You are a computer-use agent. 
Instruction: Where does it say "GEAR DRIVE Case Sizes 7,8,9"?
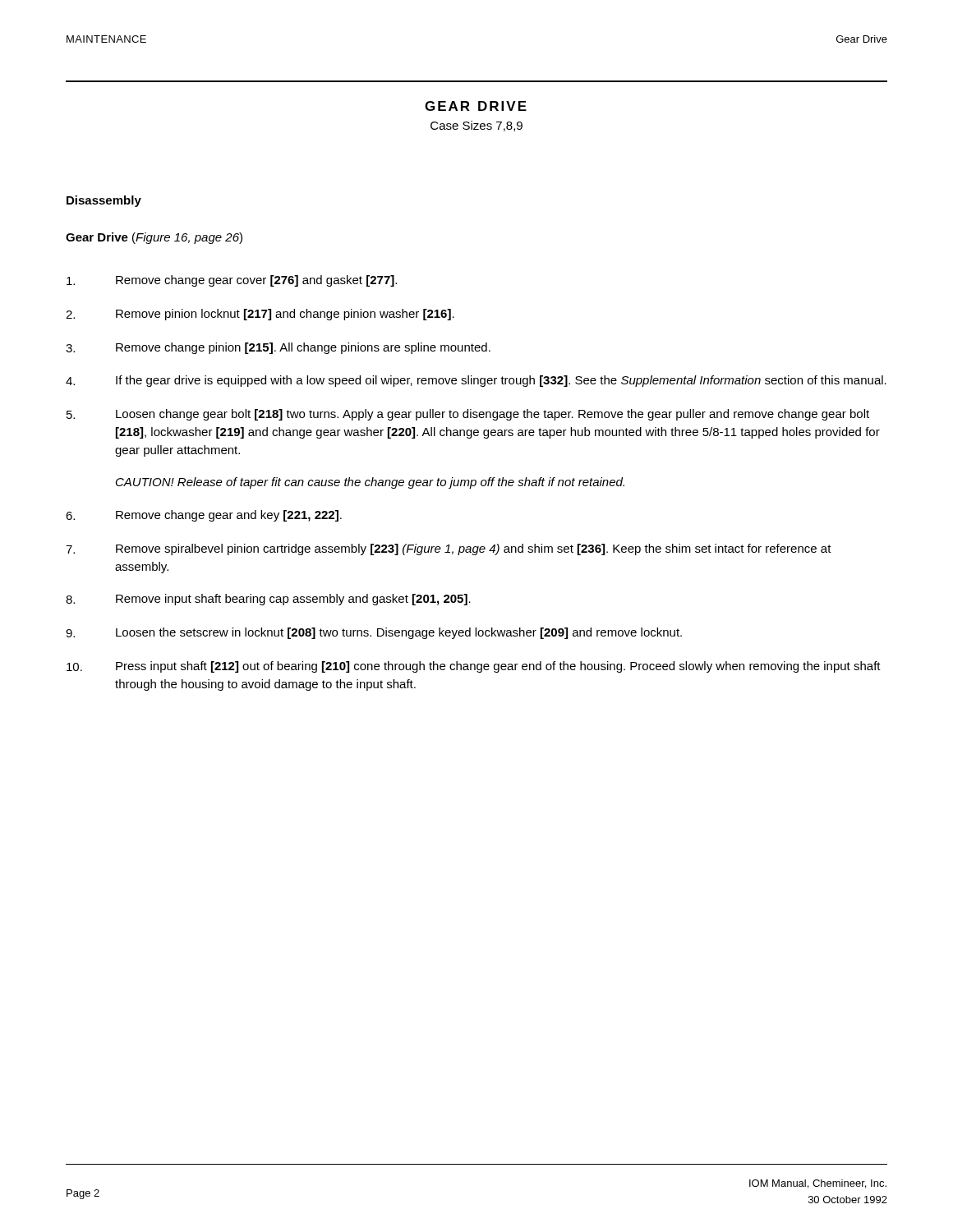click(x=476, y=115)
